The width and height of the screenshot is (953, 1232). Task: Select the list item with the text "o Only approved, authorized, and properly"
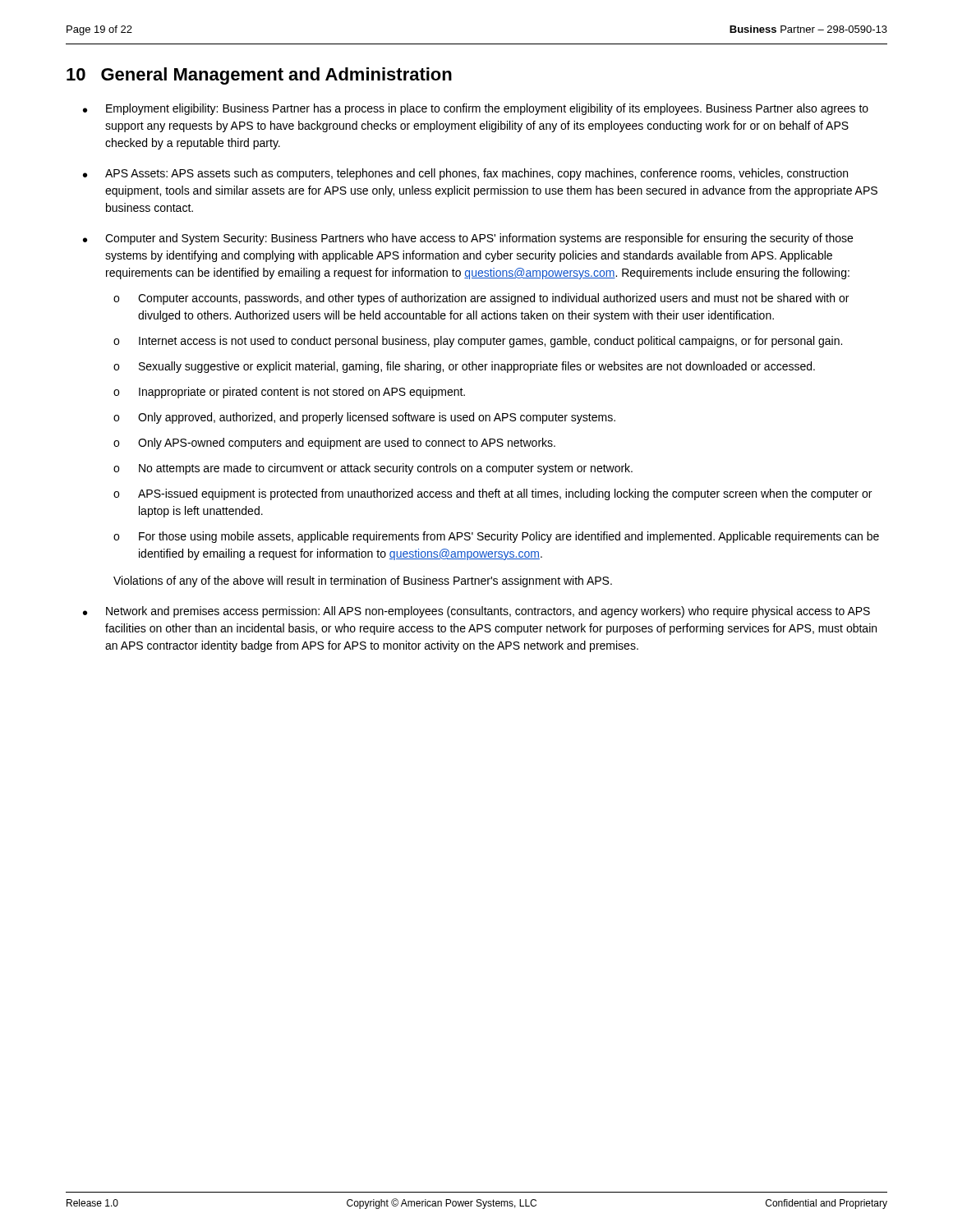click(500, 418)
